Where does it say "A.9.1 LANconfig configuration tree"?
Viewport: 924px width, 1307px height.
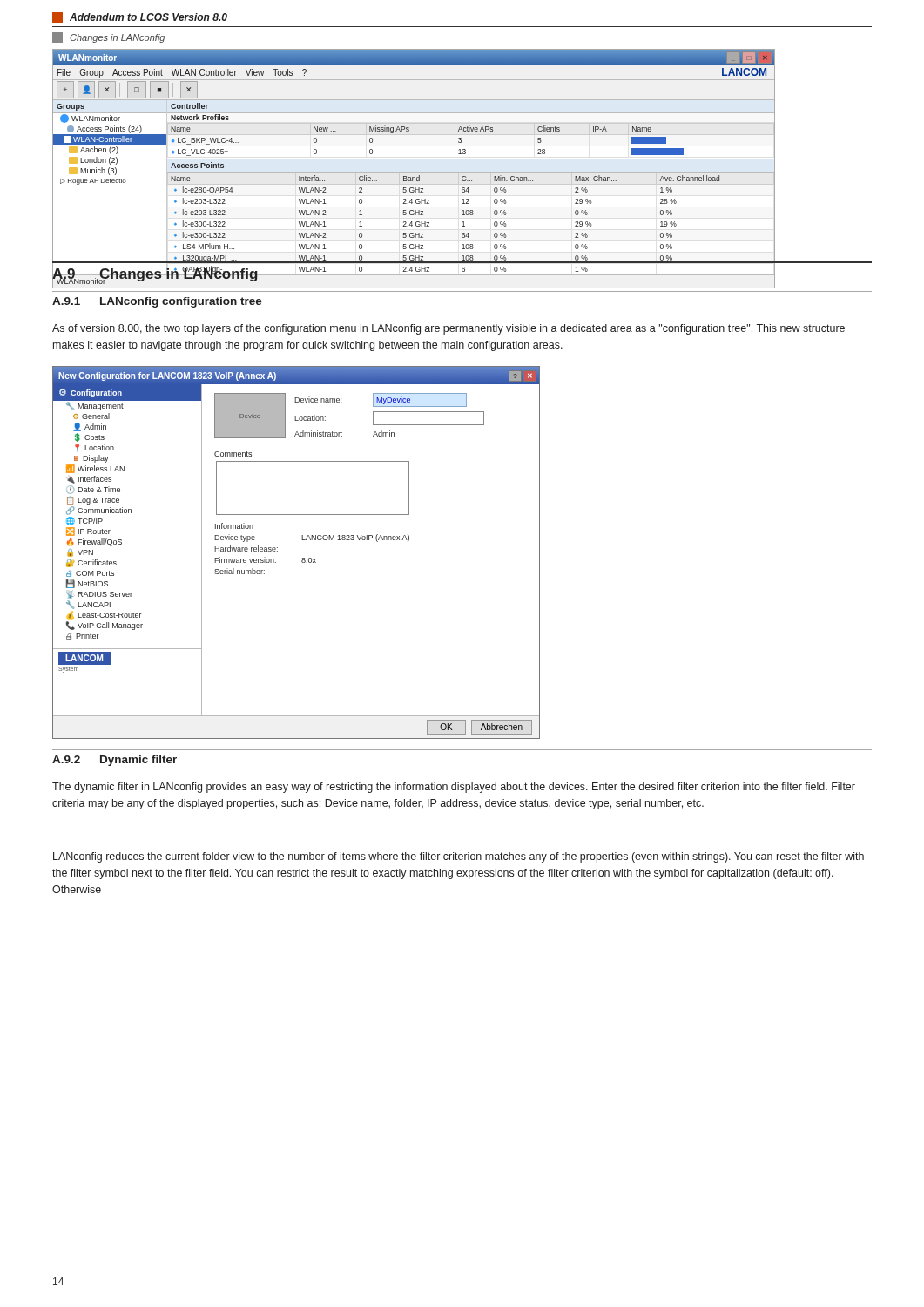462,299
